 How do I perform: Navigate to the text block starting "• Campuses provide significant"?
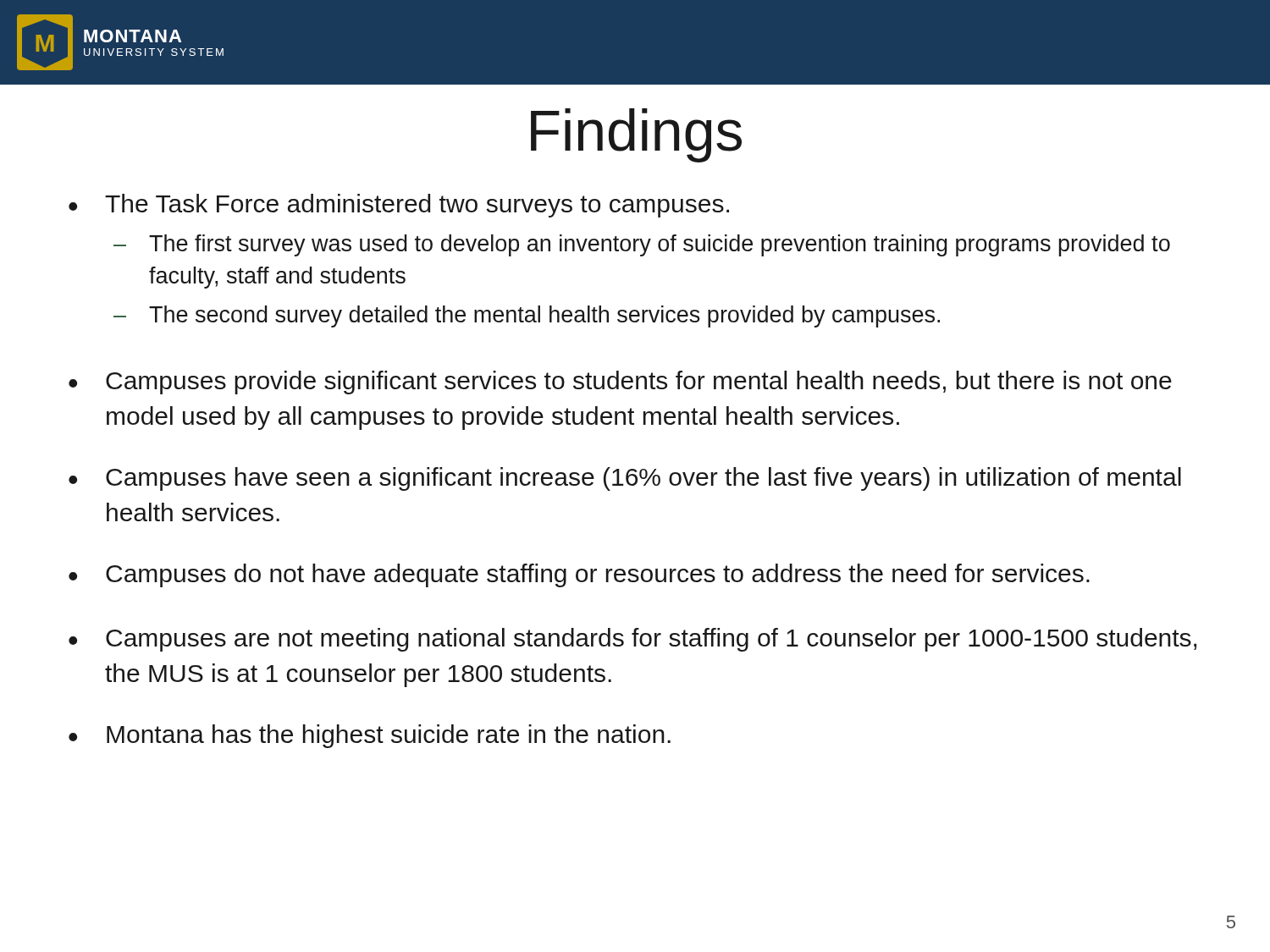[635, 399]
